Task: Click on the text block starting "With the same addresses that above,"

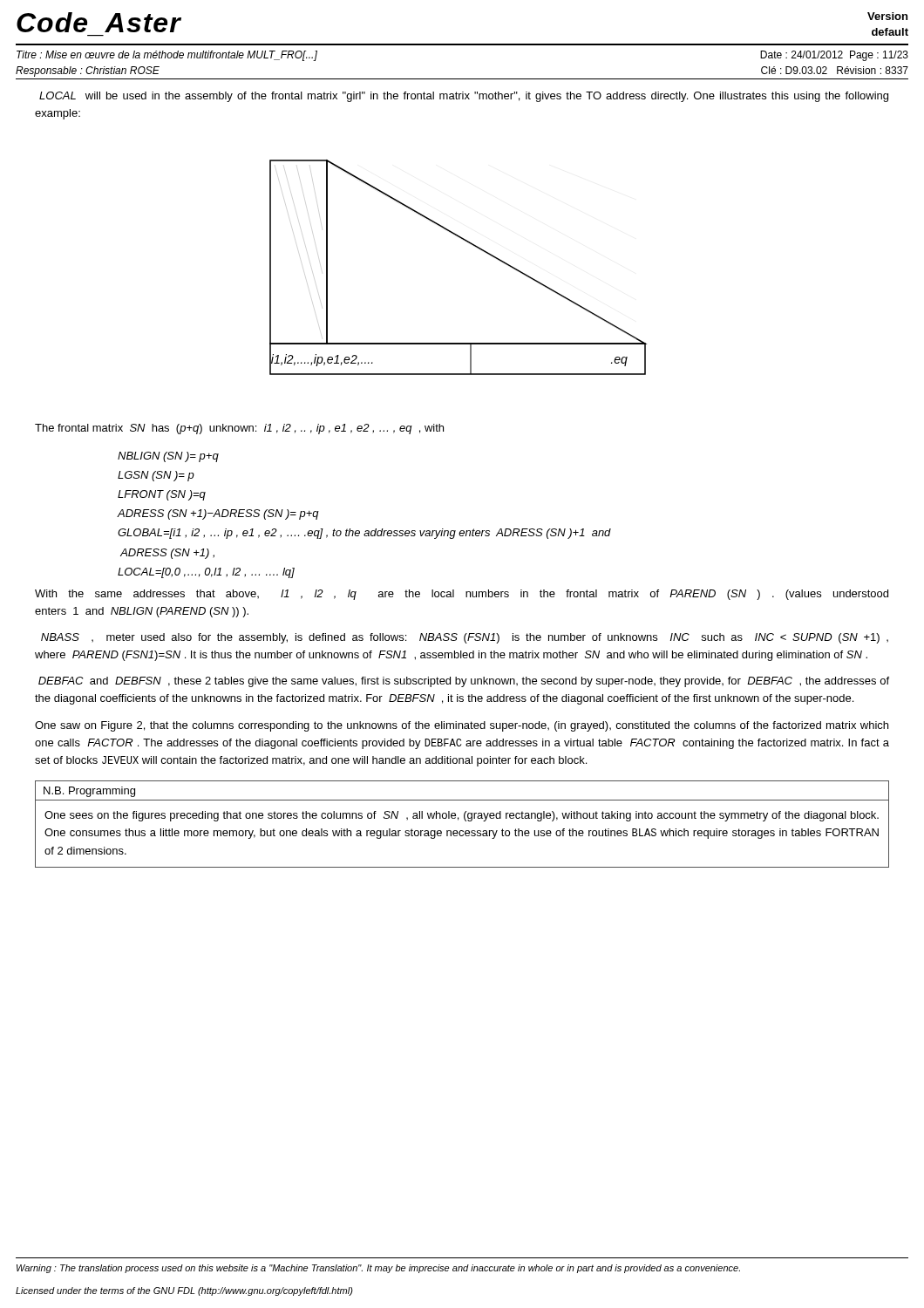Action: coord(462,602)
